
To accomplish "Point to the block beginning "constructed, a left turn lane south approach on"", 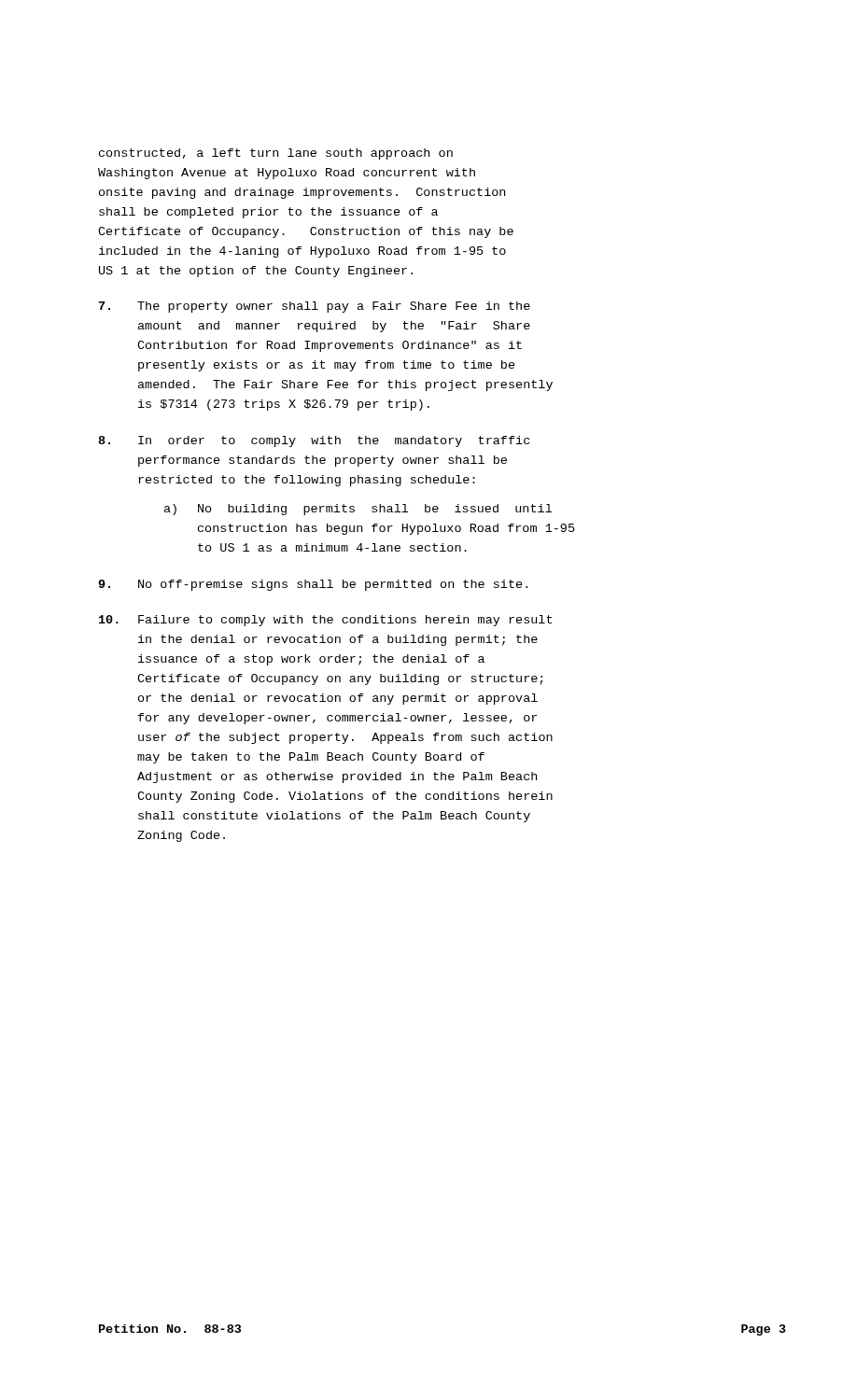I will (x=306, y=212).
